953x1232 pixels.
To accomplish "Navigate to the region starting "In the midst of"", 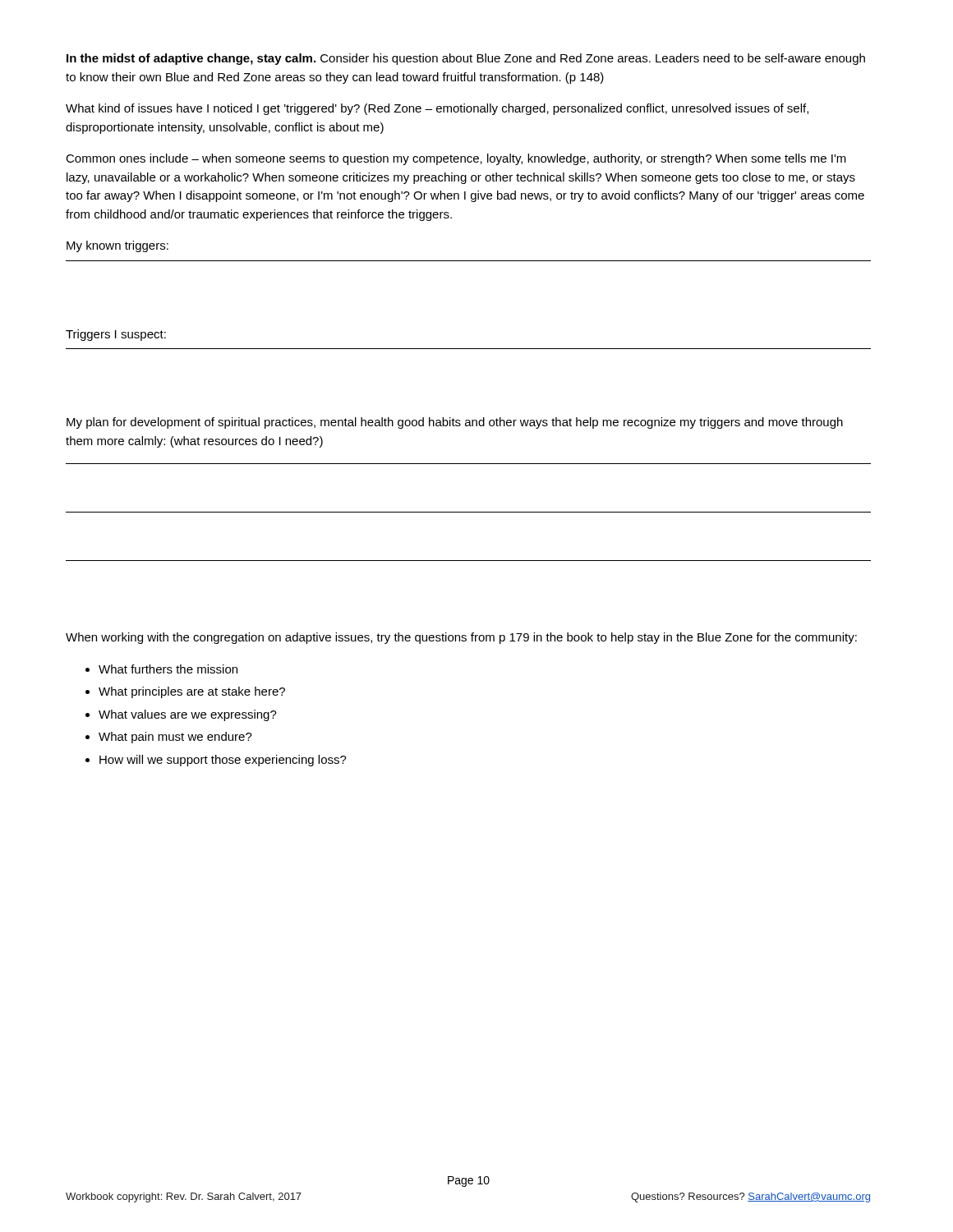I will coord(466,67).
